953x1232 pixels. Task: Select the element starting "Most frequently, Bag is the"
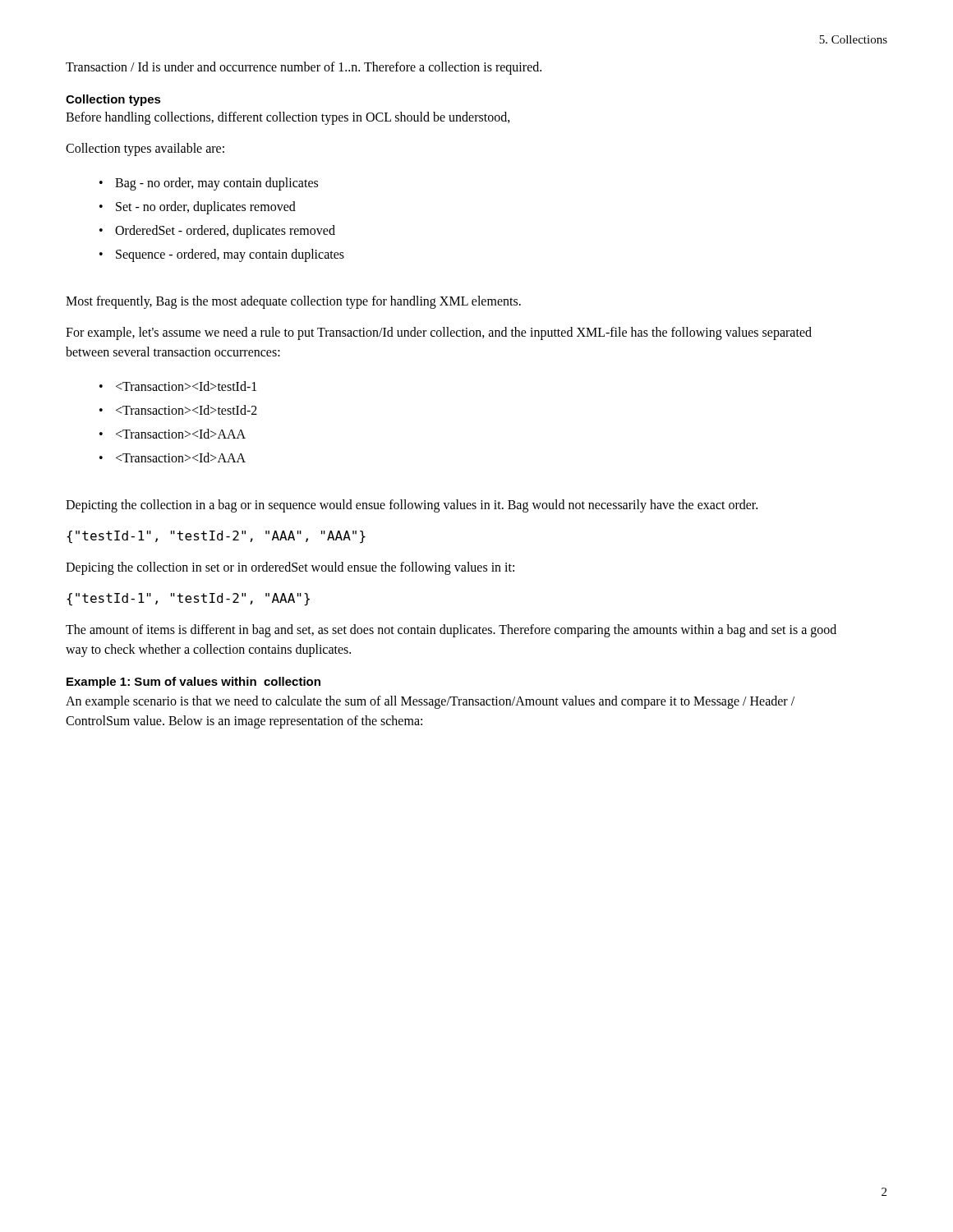(x=294, y=301)
